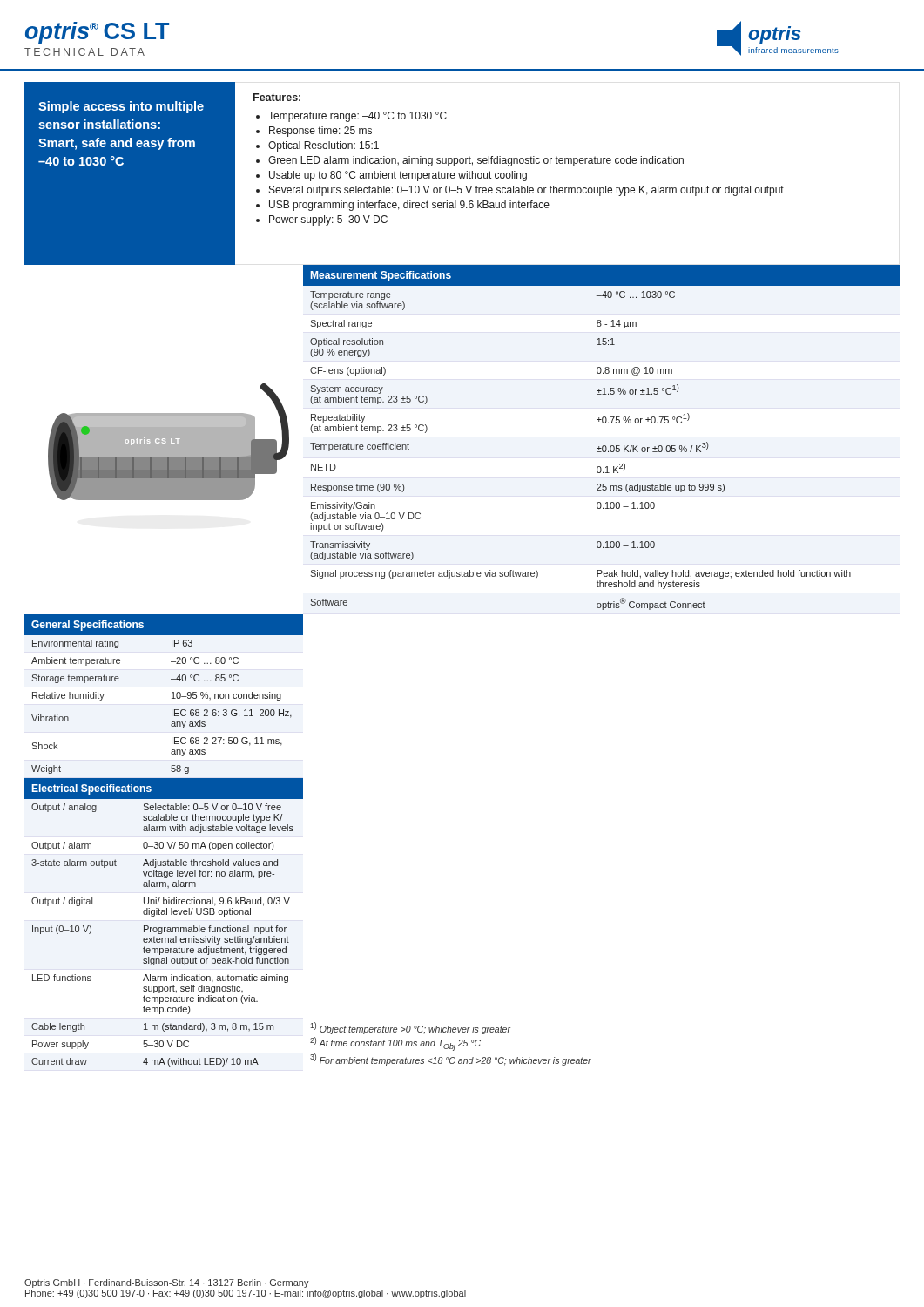Click on the passage starting "USB programming interface,"
Viewport: 924px width, 1307px height.
(409, 205)
